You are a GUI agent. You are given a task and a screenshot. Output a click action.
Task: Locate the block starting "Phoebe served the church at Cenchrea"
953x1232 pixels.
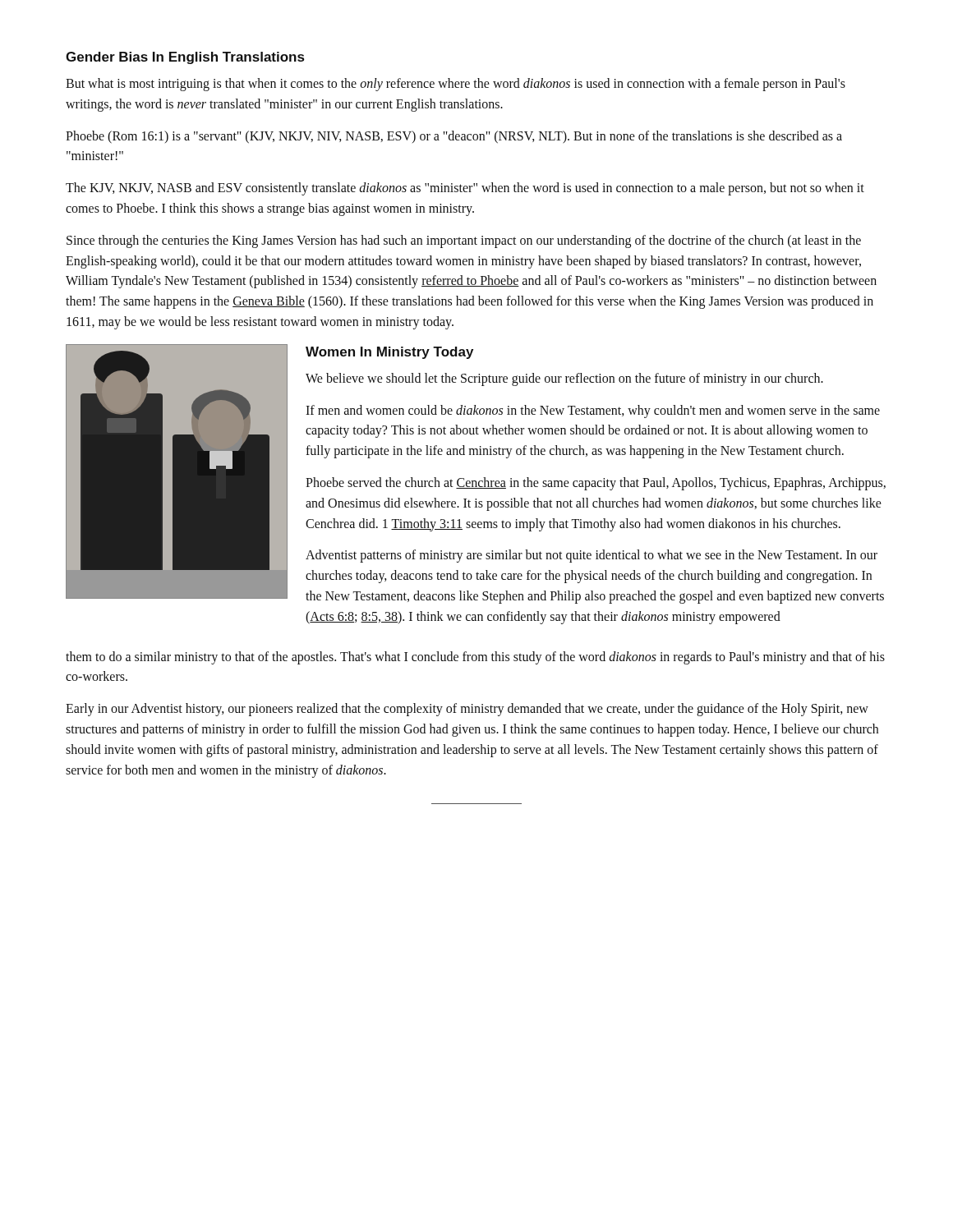point(596,503)
